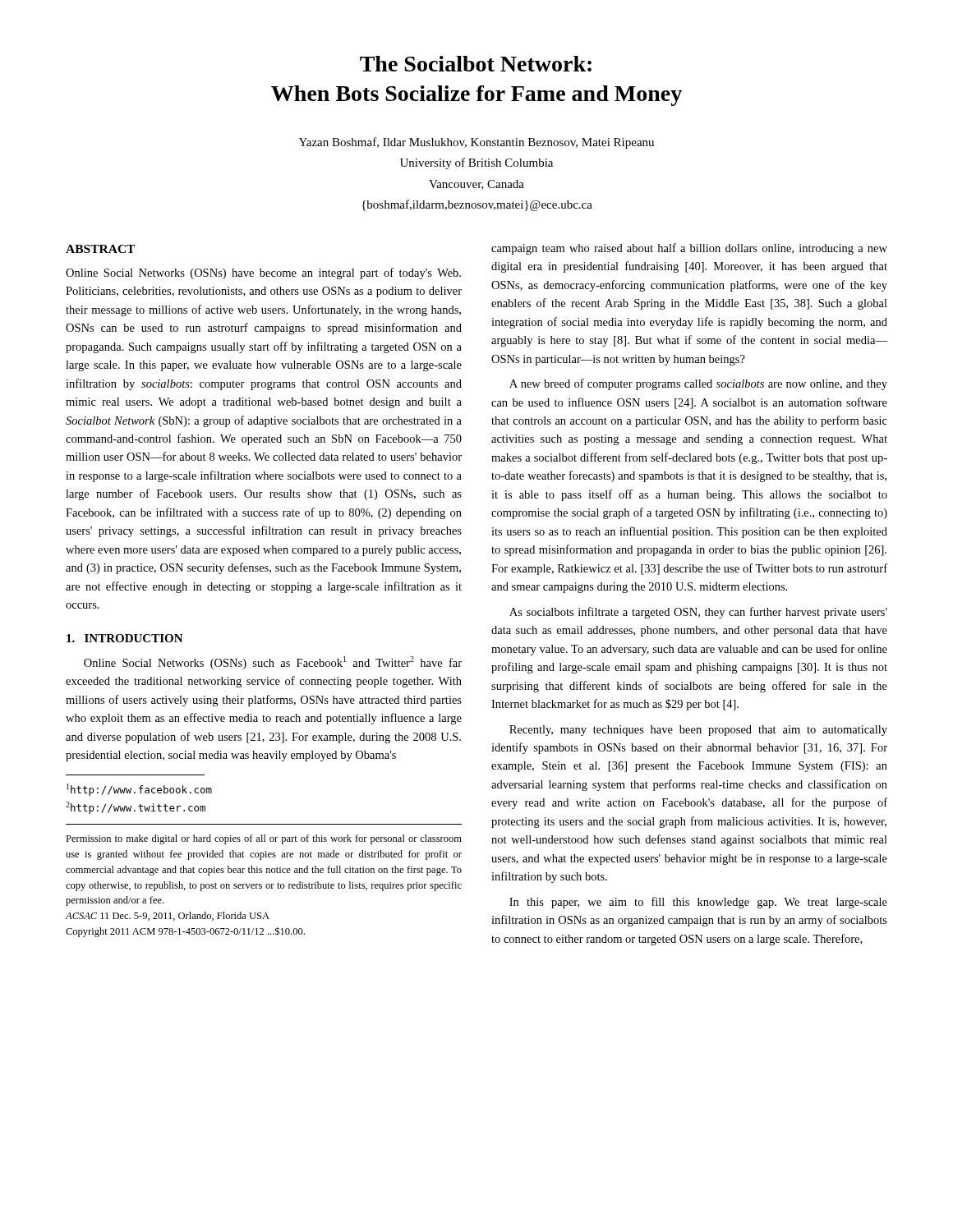Find the block on this page that starts "Online Social Networks (OSNs) have become an"
This screenshot has height=1232, width=953.
pyautogui.click(x=264, y=439)
